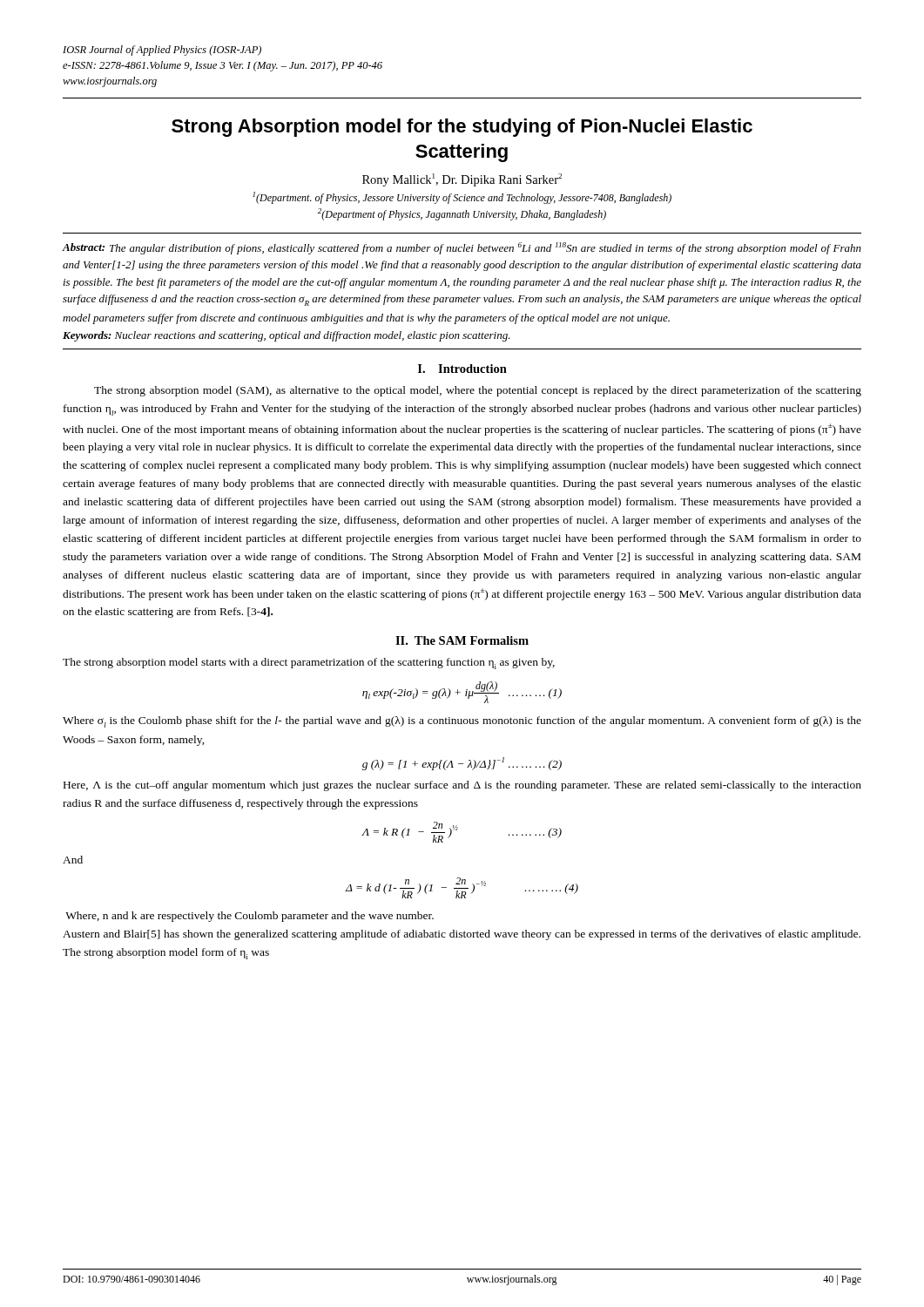Click the passage that begins "Here, Λ is the cut–off angular momentum which"
The width and height of the screenshot is (924, 1307).
(462, 793)
